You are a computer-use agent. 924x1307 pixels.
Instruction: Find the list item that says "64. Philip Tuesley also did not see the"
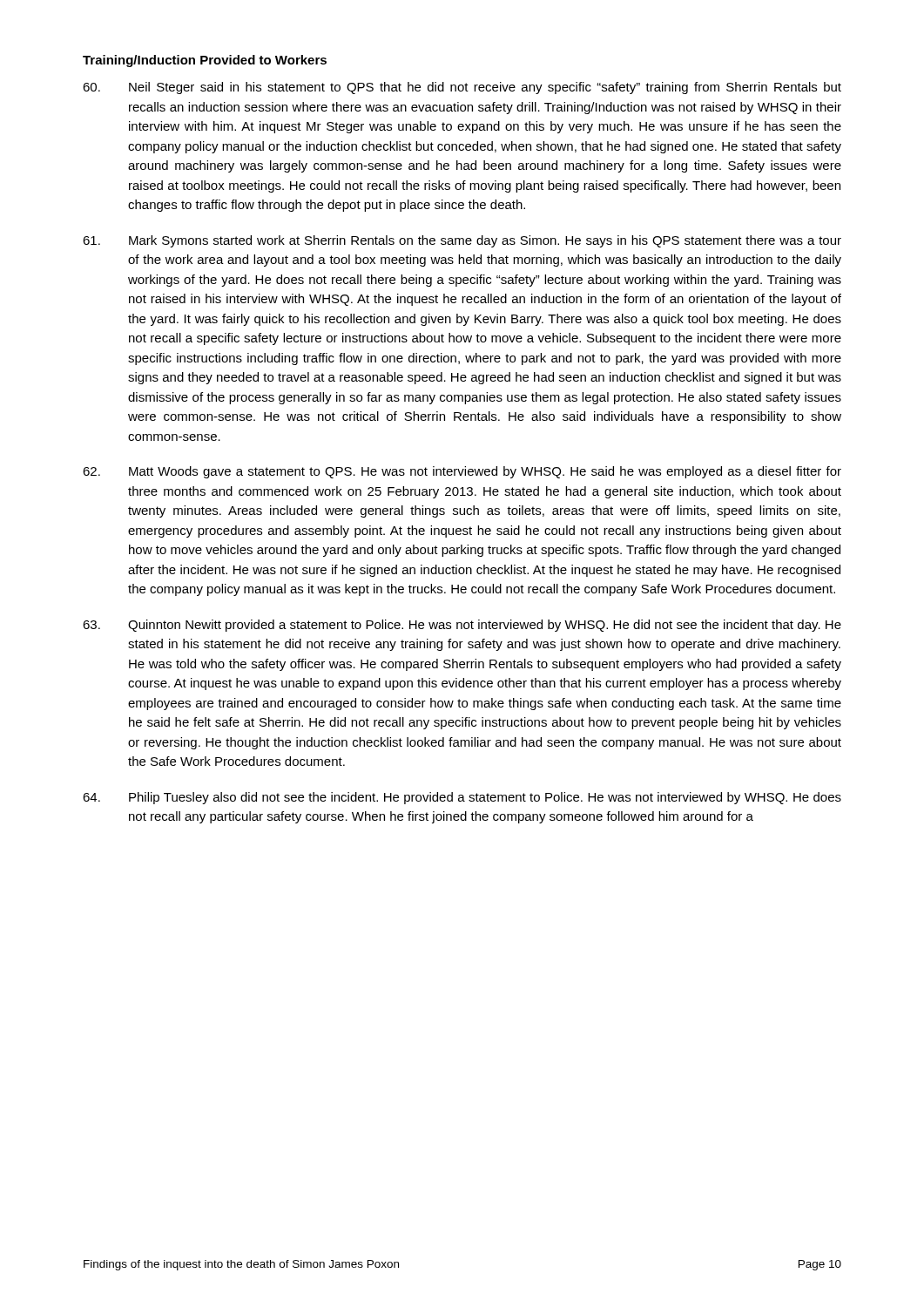(462, 807)
